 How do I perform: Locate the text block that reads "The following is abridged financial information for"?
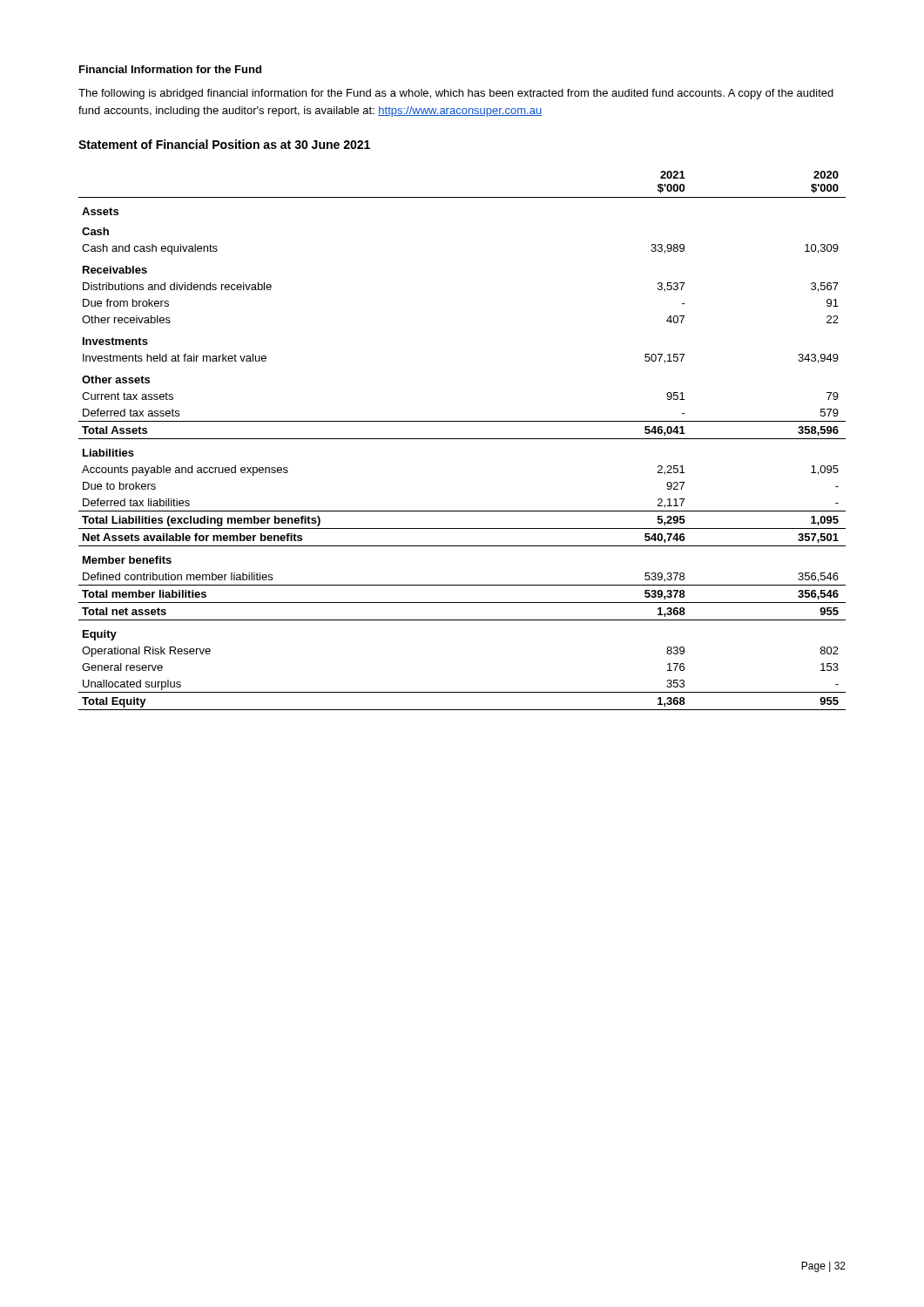click(456, 101)
